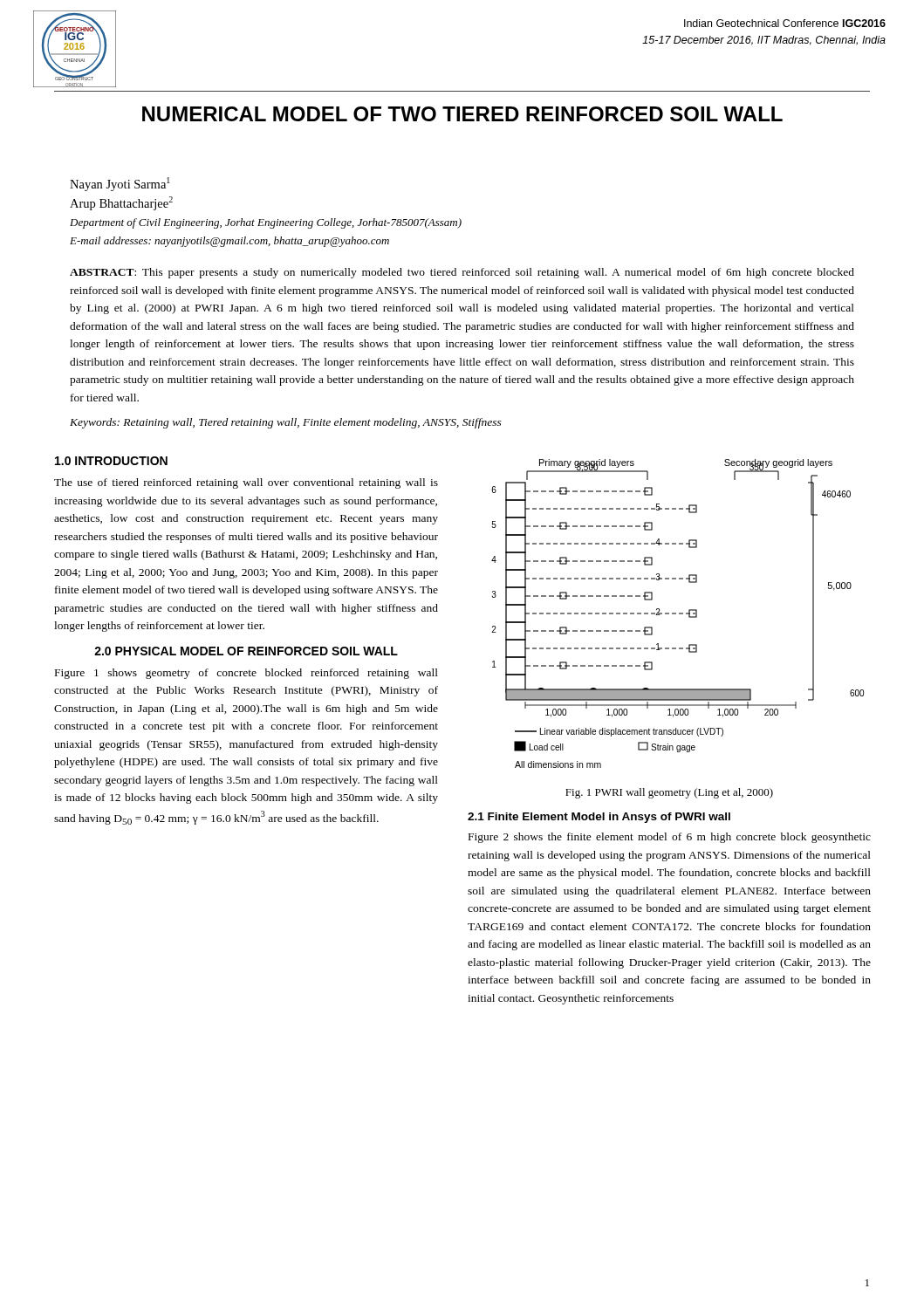Image resolution: width=924 pixels, height=1309 pixels.
Task: Locate the section header with the text "1.0 INTRODUCTION"
Action: pyautogui.click(x=111, y=461)
